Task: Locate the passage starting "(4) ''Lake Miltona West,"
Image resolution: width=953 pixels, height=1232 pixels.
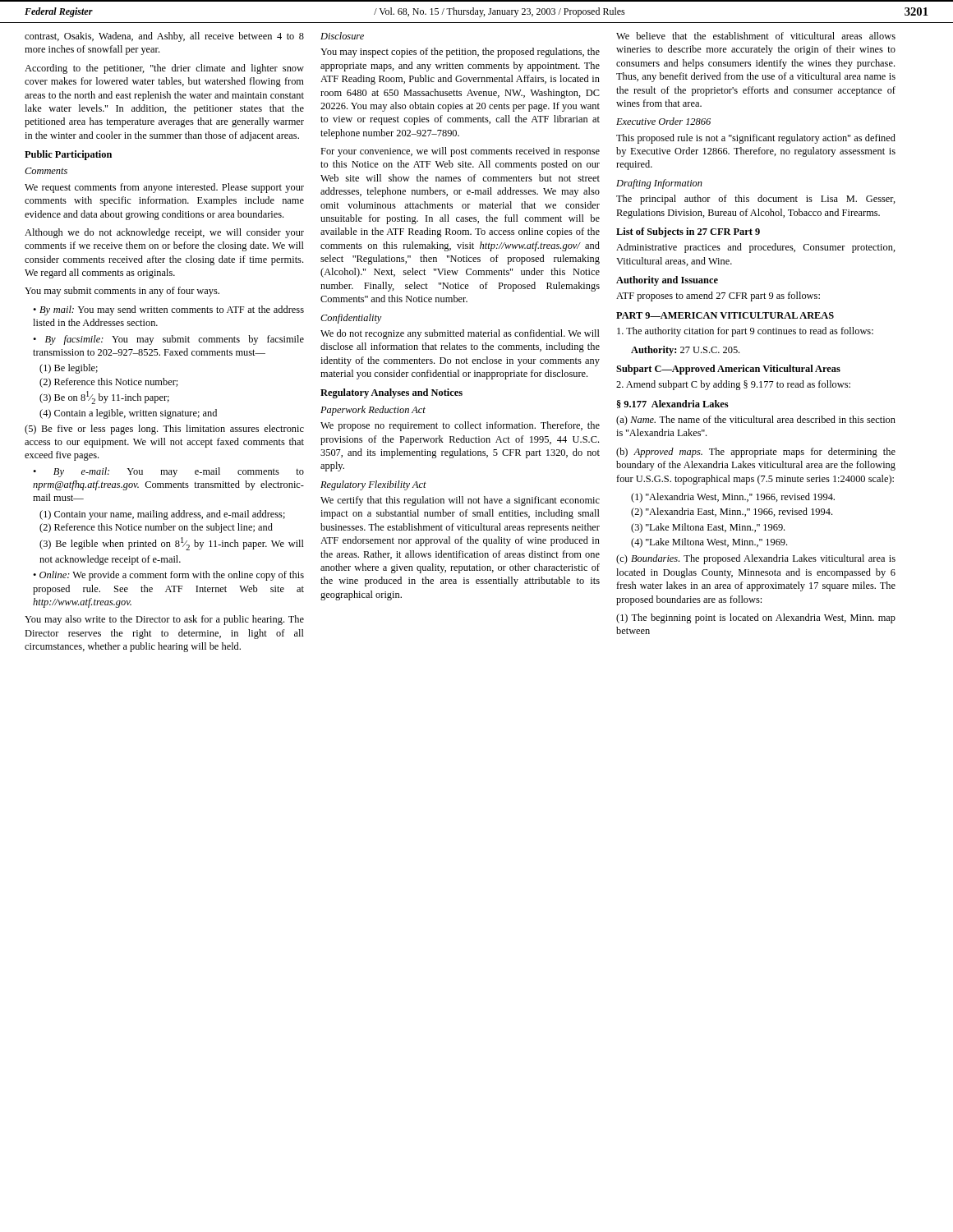Action: click(x=763, y=542)
